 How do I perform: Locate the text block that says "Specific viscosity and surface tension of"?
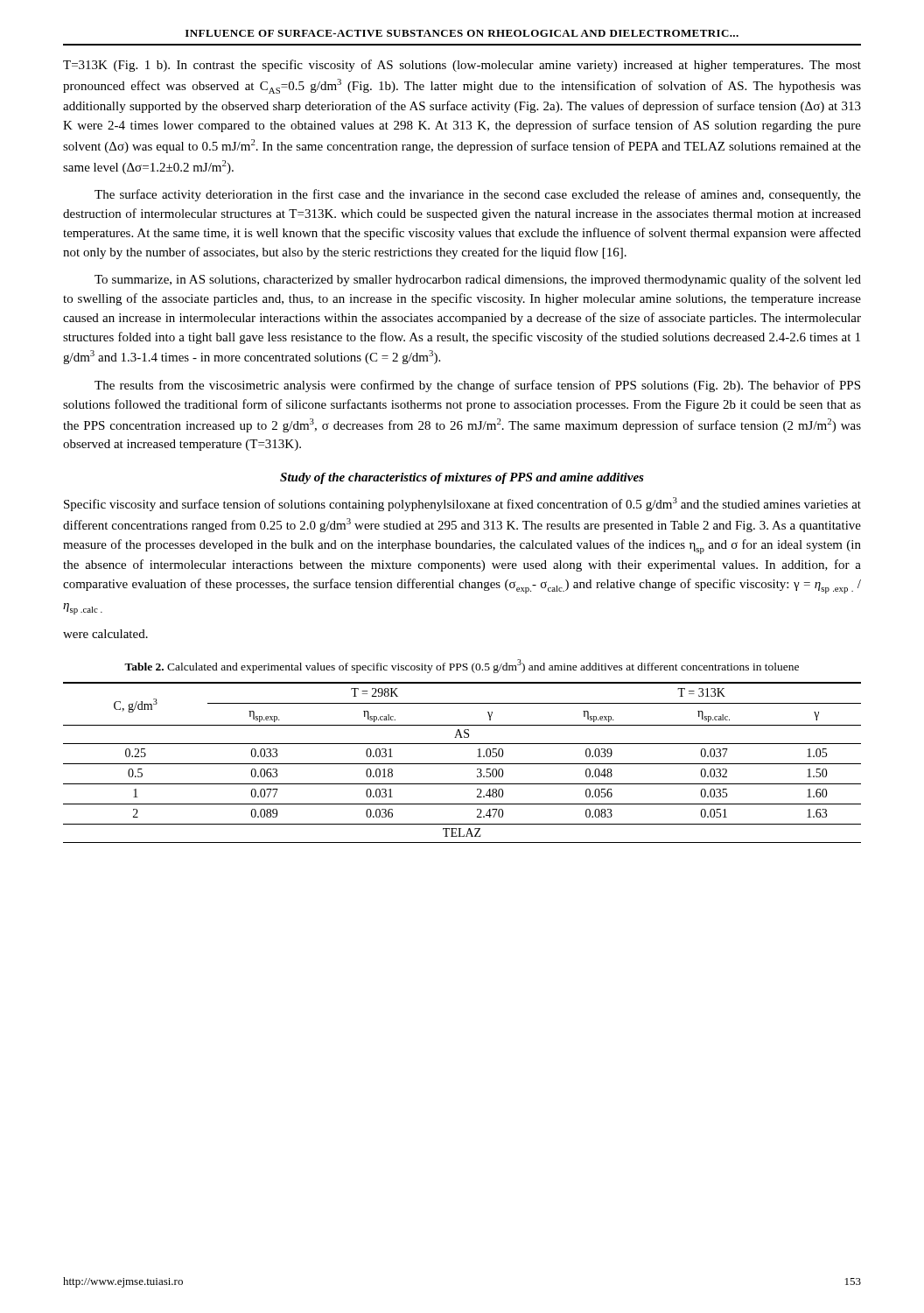click(462, 569)
